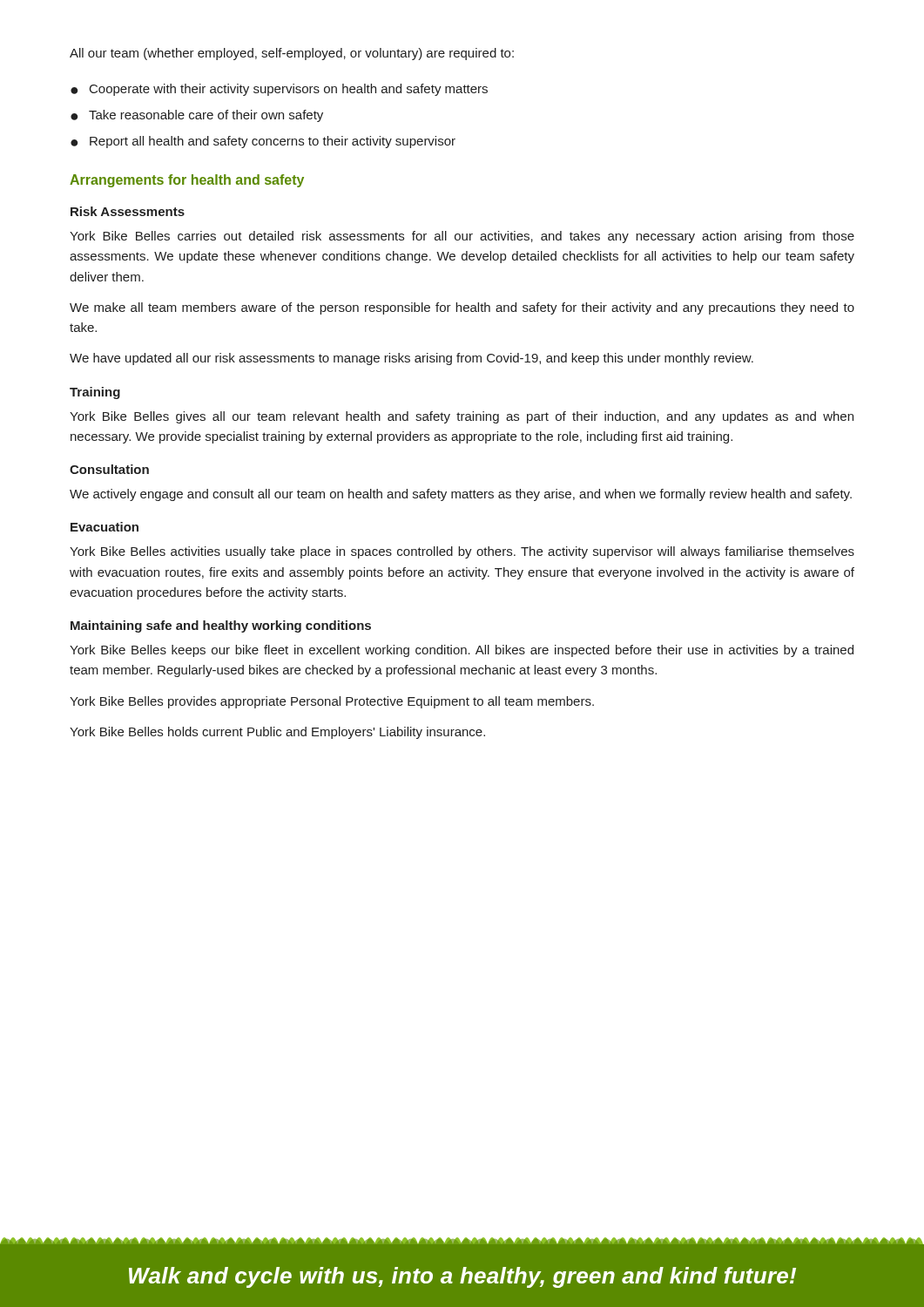Locate the block starting "York Bike Belles carries out detailed risk assessments"
Screen dimensions: 1307x924
[x=462, y=256]
